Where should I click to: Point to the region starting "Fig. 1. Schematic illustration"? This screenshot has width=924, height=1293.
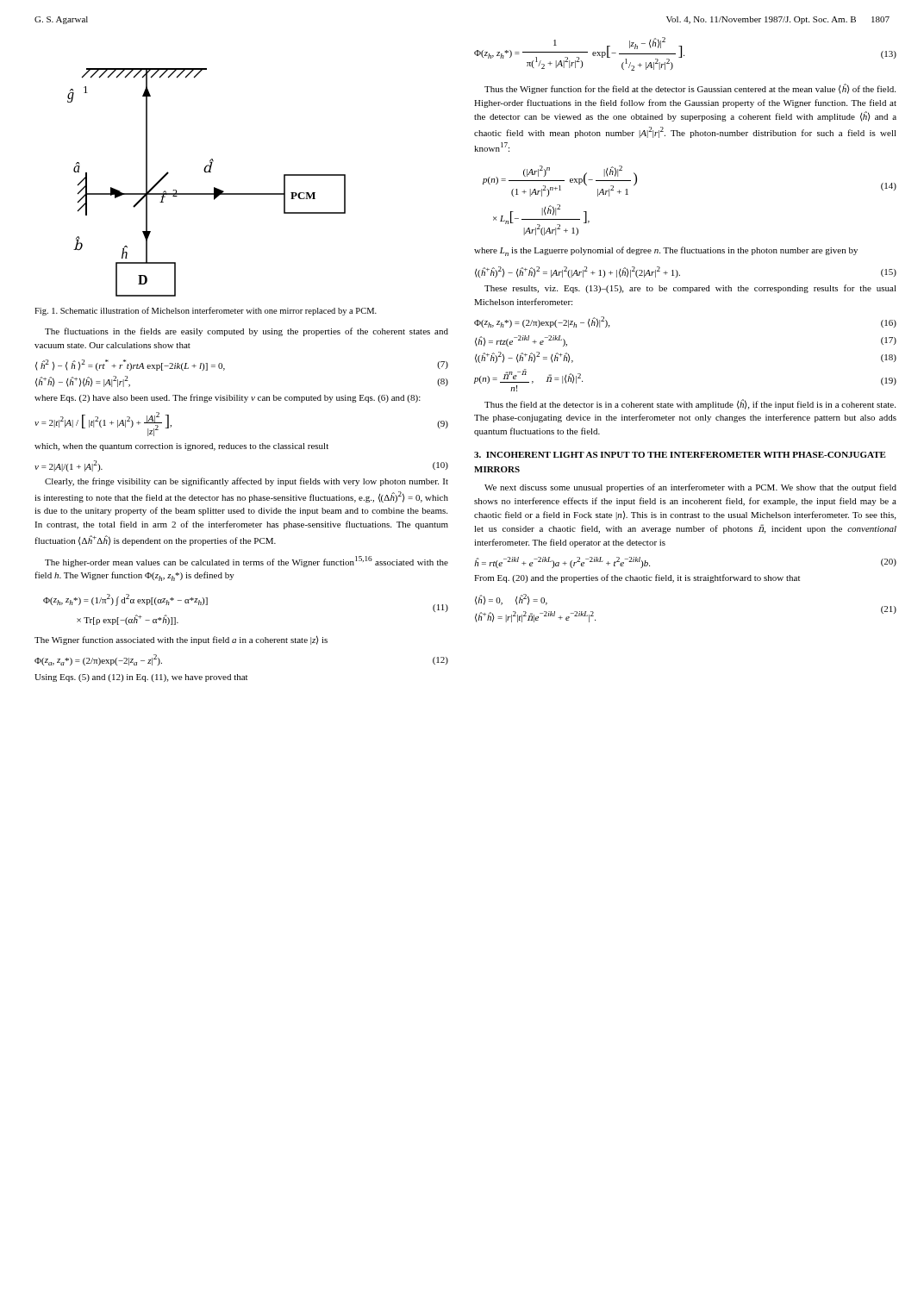(206, 311)
